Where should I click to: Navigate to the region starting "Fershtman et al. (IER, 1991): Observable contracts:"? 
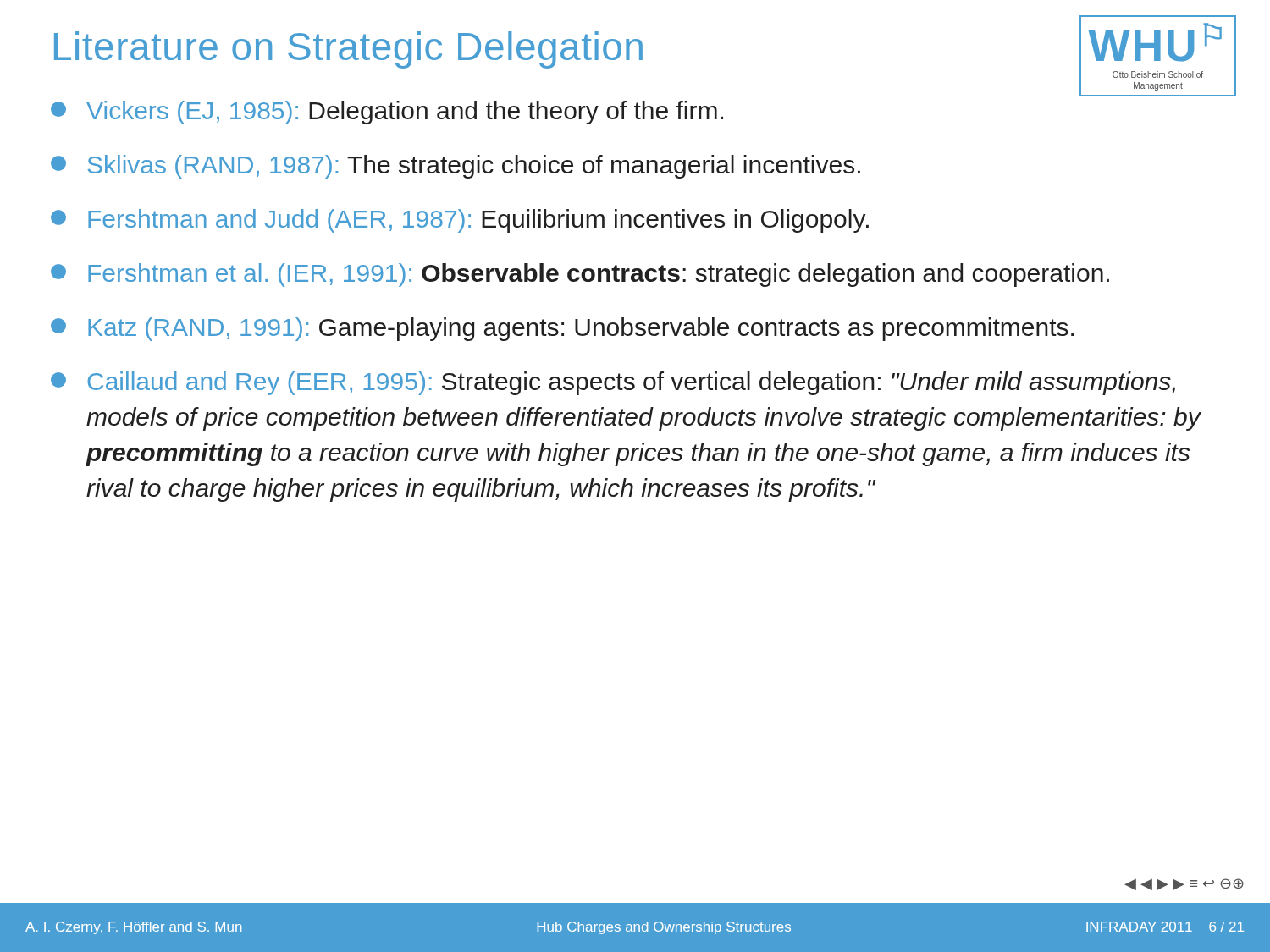point(635,273)
